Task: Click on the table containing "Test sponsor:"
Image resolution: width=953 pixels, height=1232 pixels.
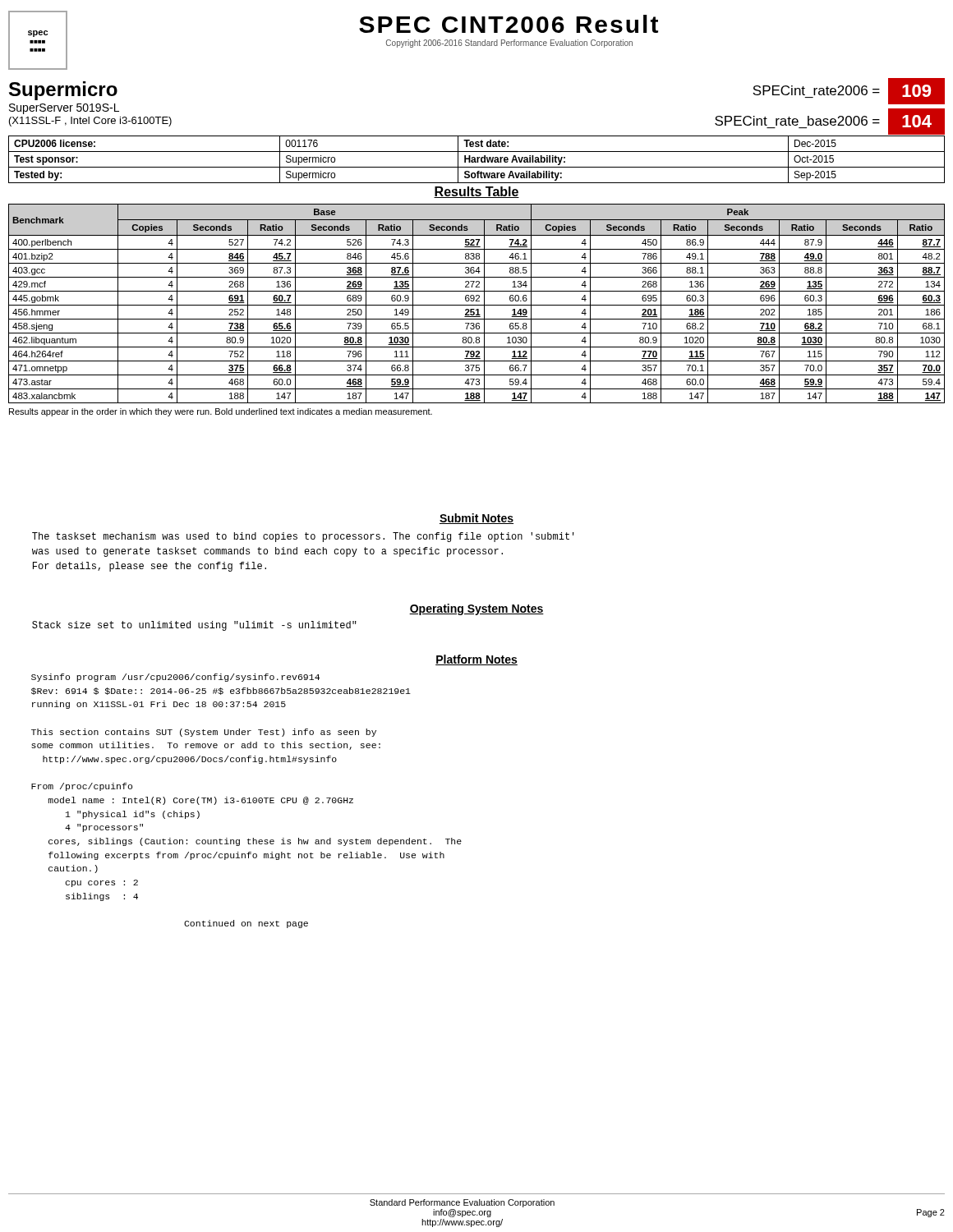Action: click(476, 159)
